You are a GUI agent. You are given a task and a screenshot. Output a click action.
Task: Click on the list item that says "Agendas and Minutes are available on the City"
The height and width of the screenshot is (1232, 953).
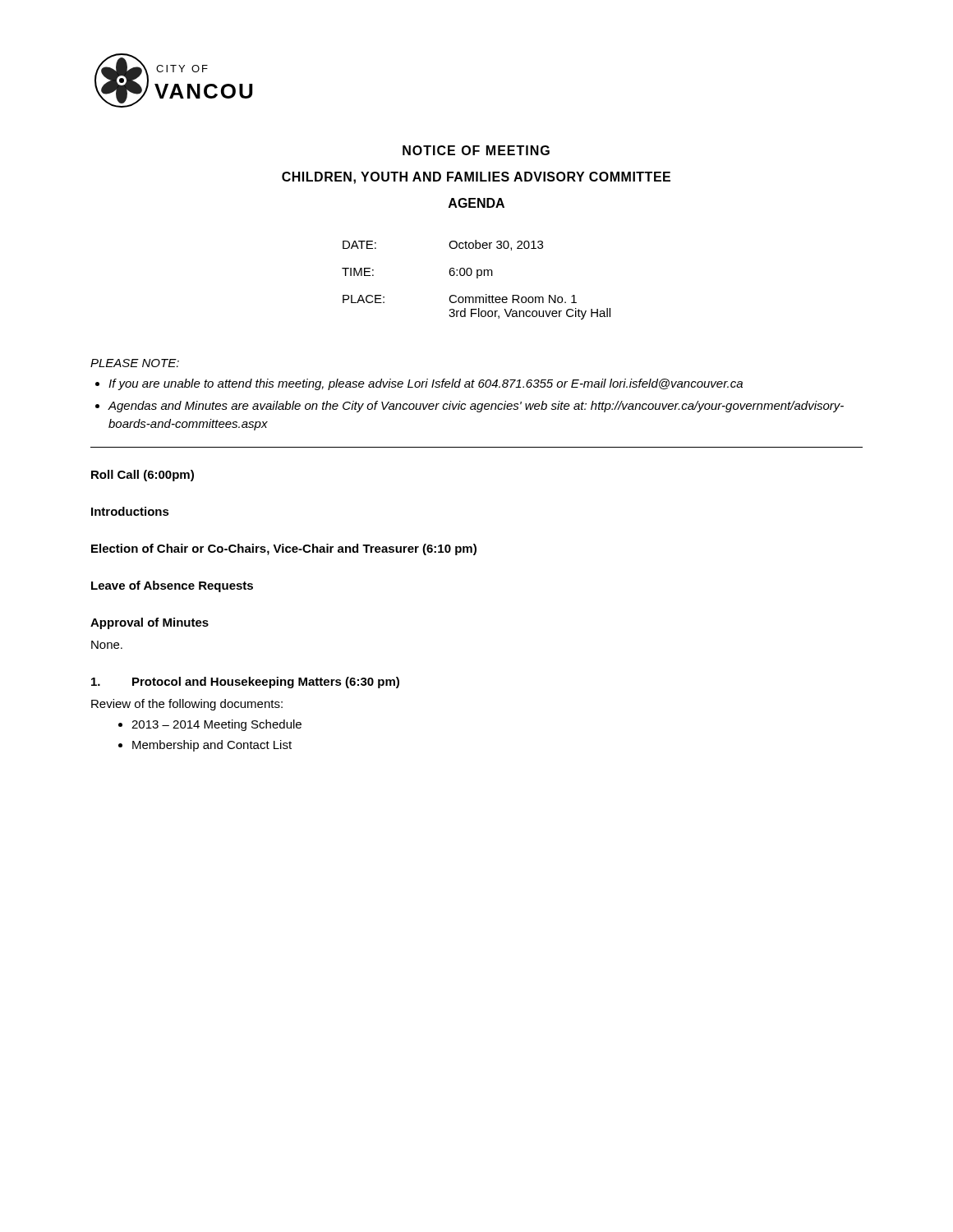(x=476, y=415)
